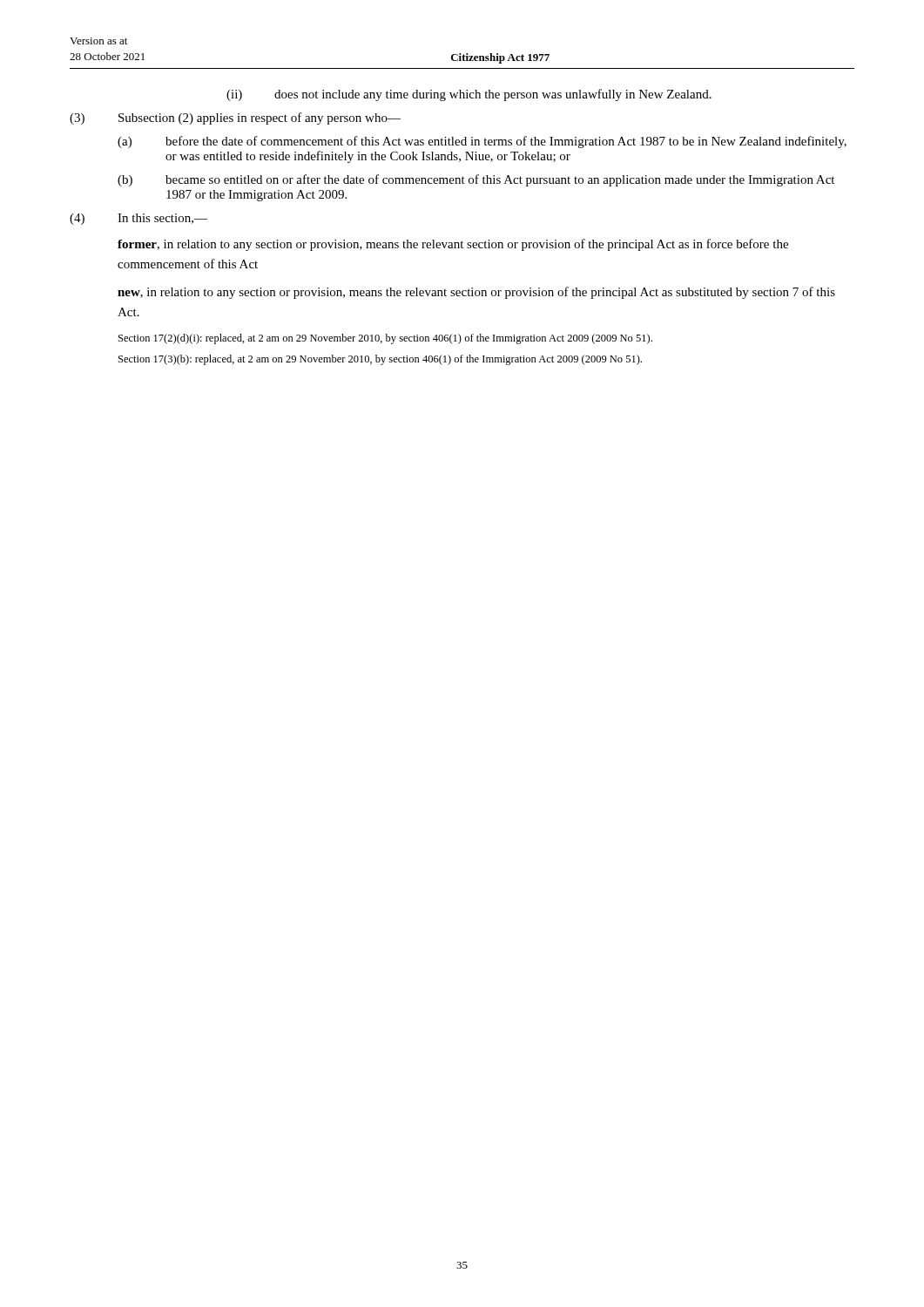Point to the element starting "(b) became so entitled on or after"
This screenshot has height=1307, width=924.
[486, 187]
